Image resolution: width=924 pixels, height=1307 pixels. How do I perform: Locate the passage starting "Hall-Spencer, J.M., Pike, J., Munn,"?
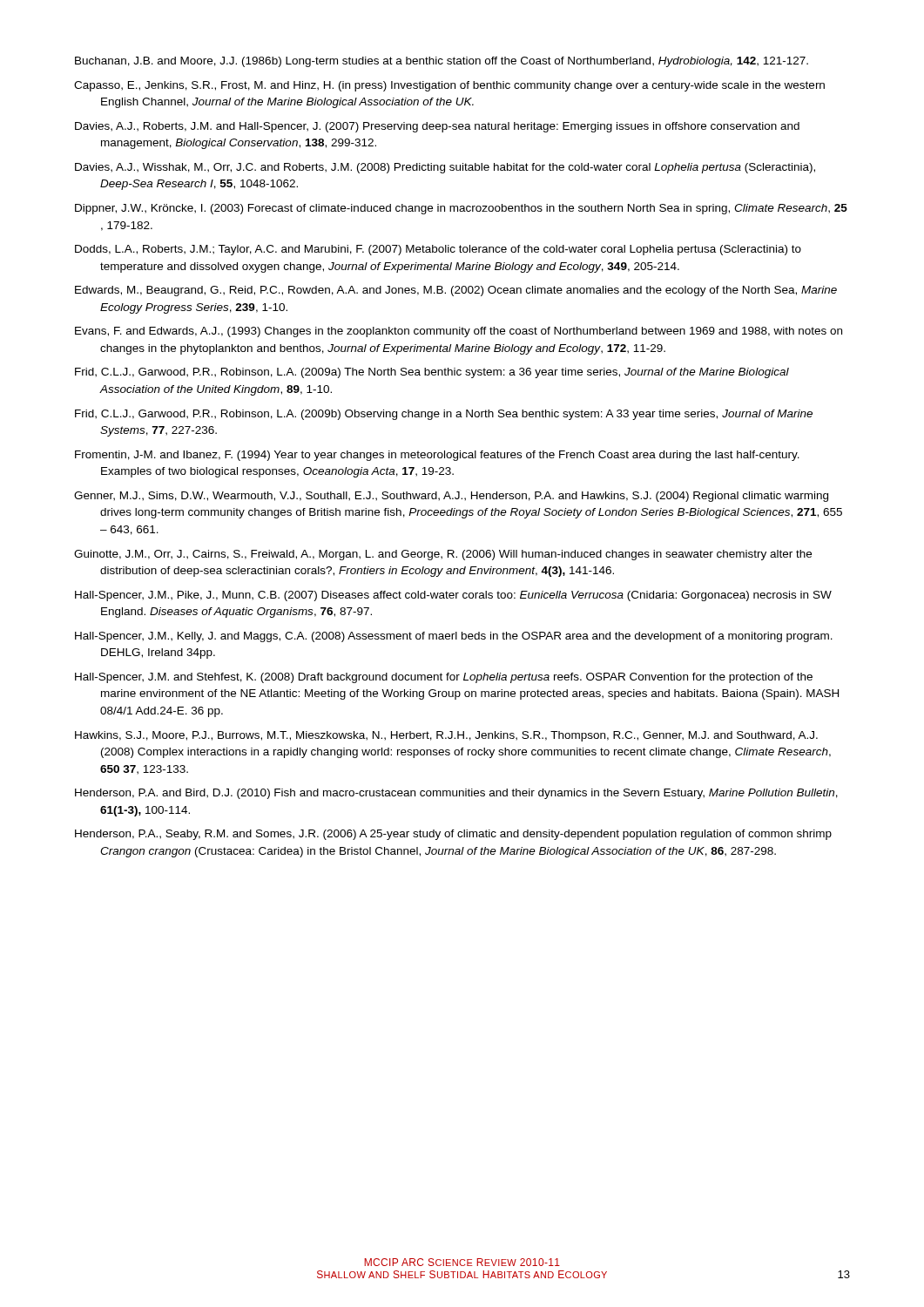pyautogui.click(x=453, y=603)
